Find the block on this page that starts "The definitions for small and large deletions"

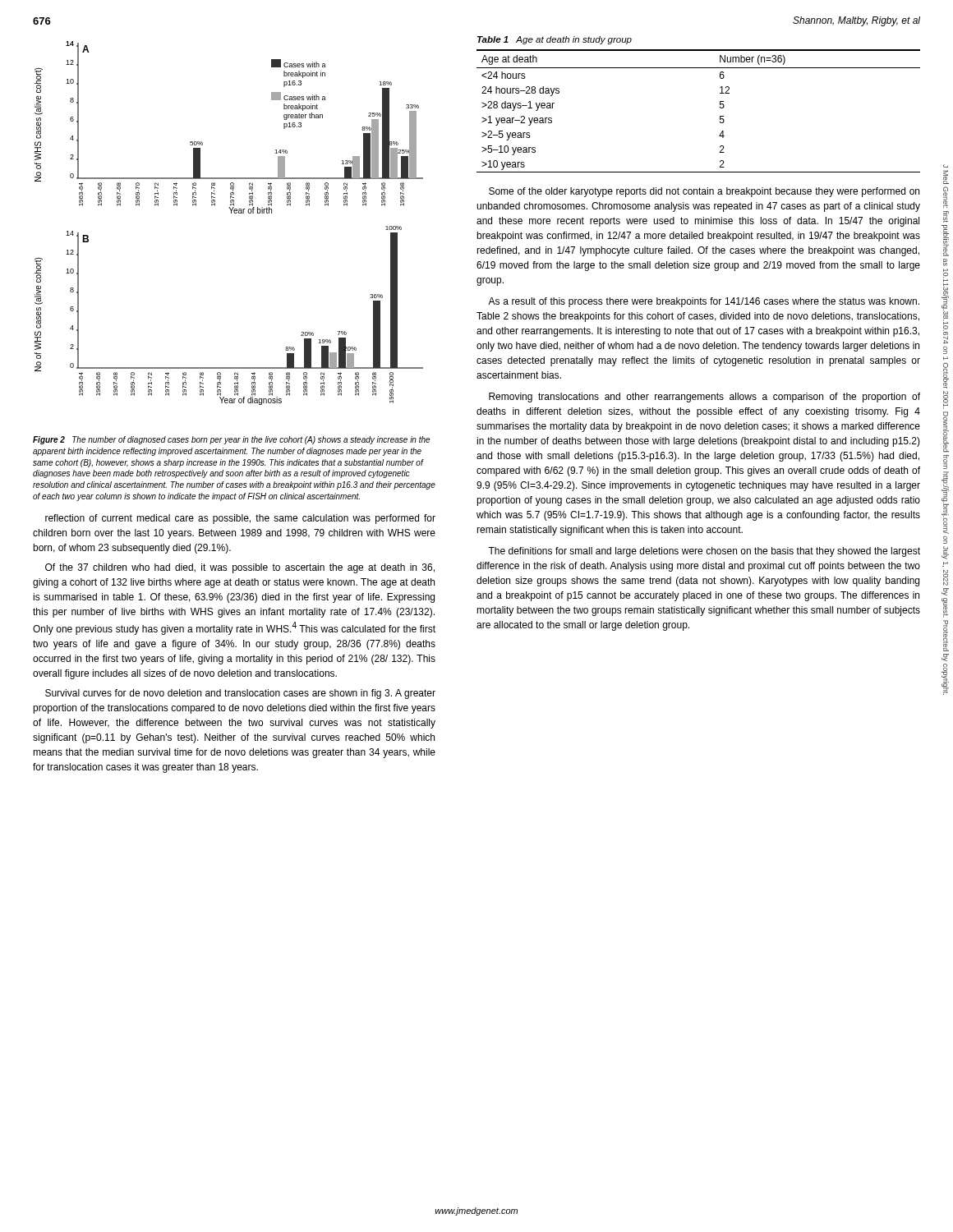698,588
